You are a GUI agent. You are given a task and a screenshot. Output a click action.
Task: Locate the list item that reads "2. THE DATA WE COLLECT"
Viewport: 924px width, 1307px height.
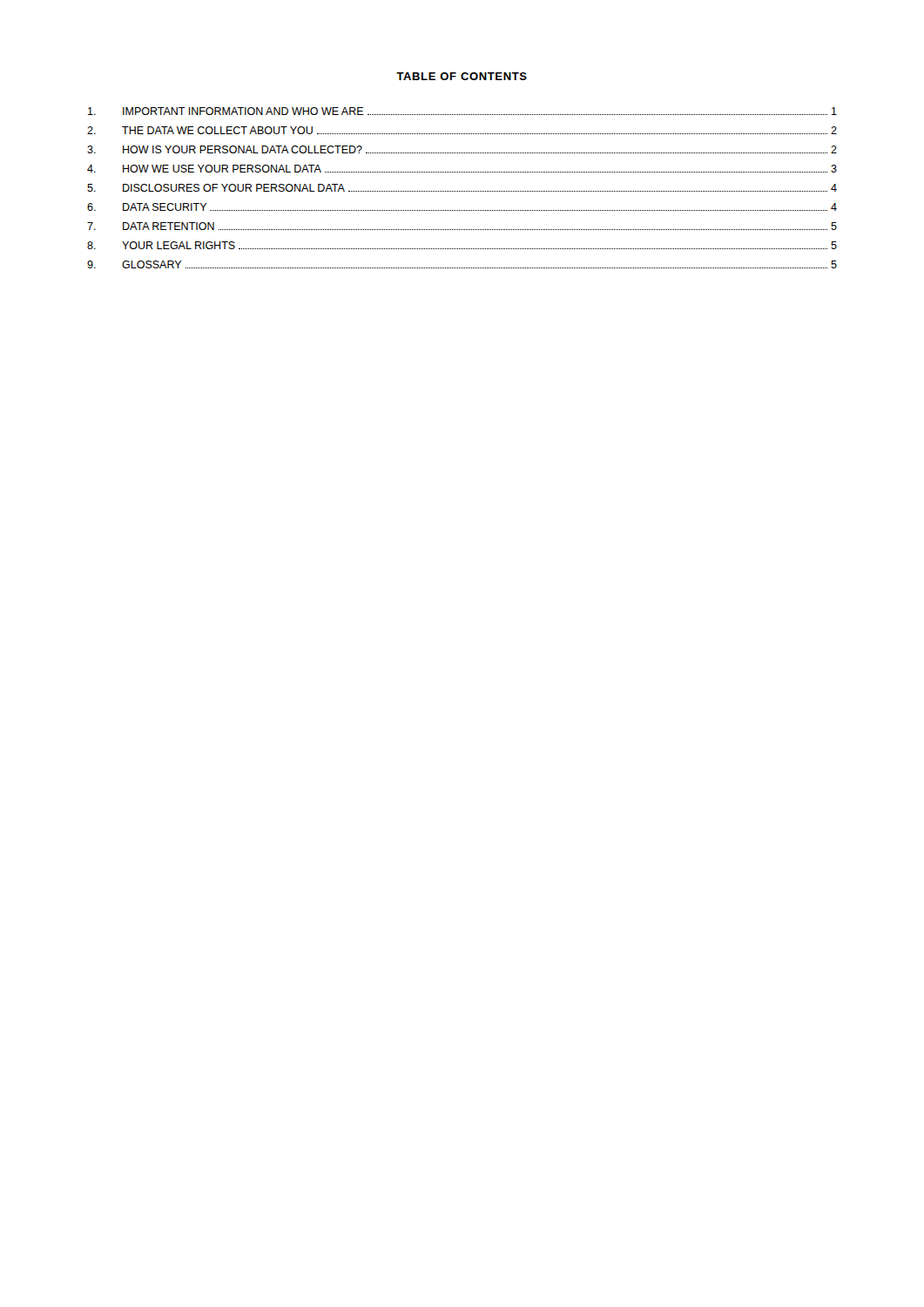click(462, 131)
